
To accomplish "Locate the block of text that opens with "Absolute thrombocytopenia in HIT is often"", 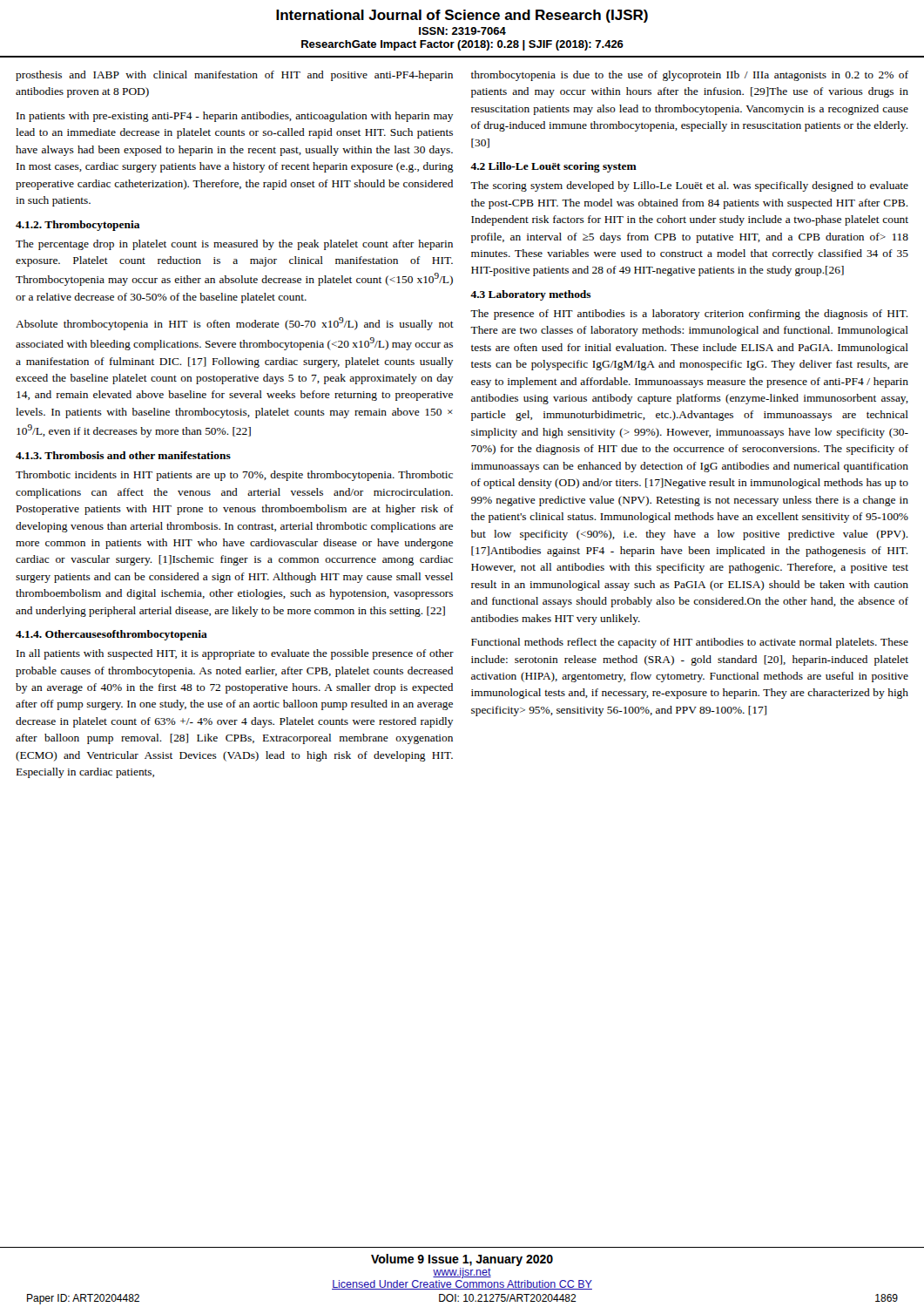I will tap(235, 376).
